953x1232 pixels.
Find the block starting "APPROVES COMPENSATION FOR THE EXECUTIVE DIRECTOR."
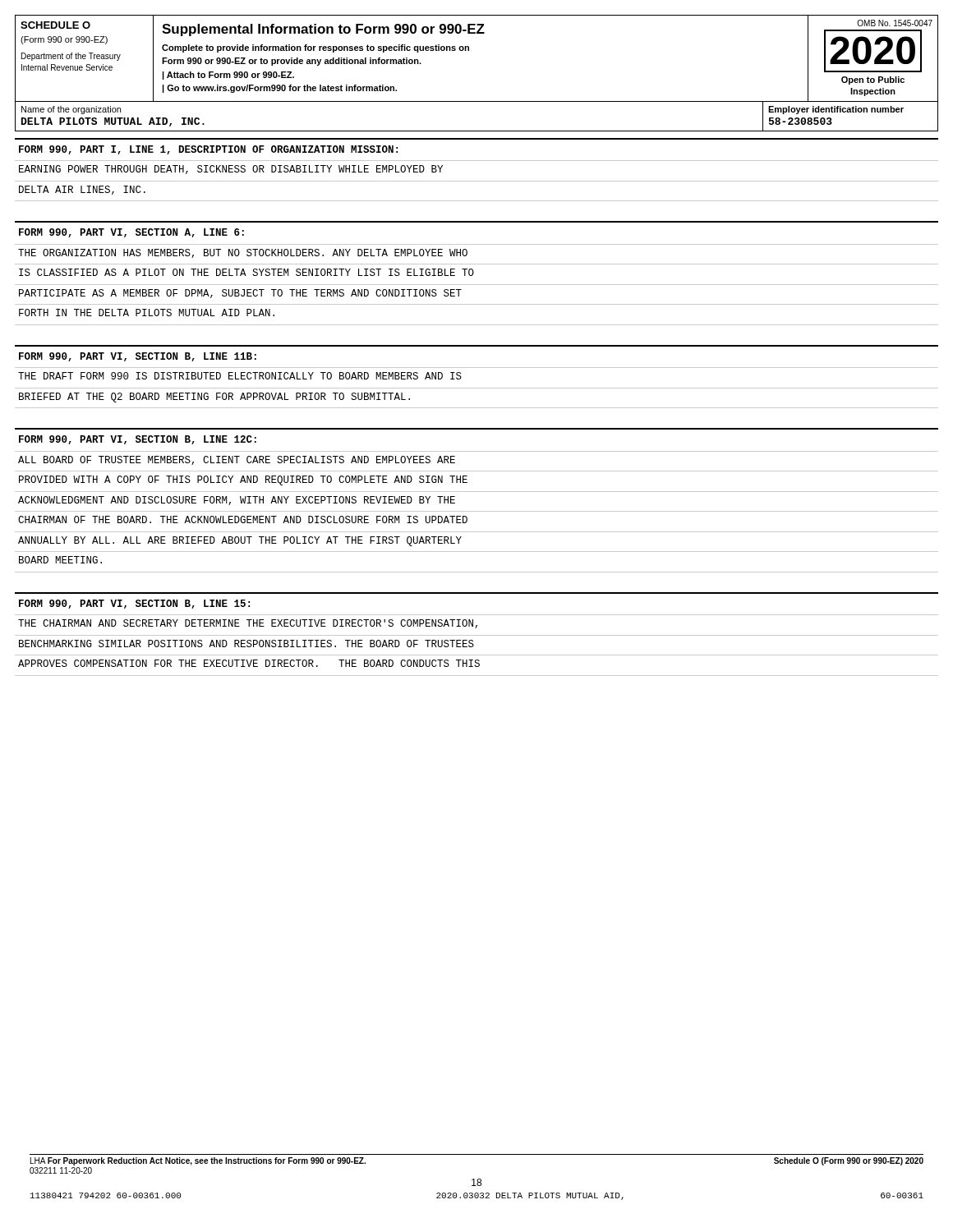click(x=249, y=665)
